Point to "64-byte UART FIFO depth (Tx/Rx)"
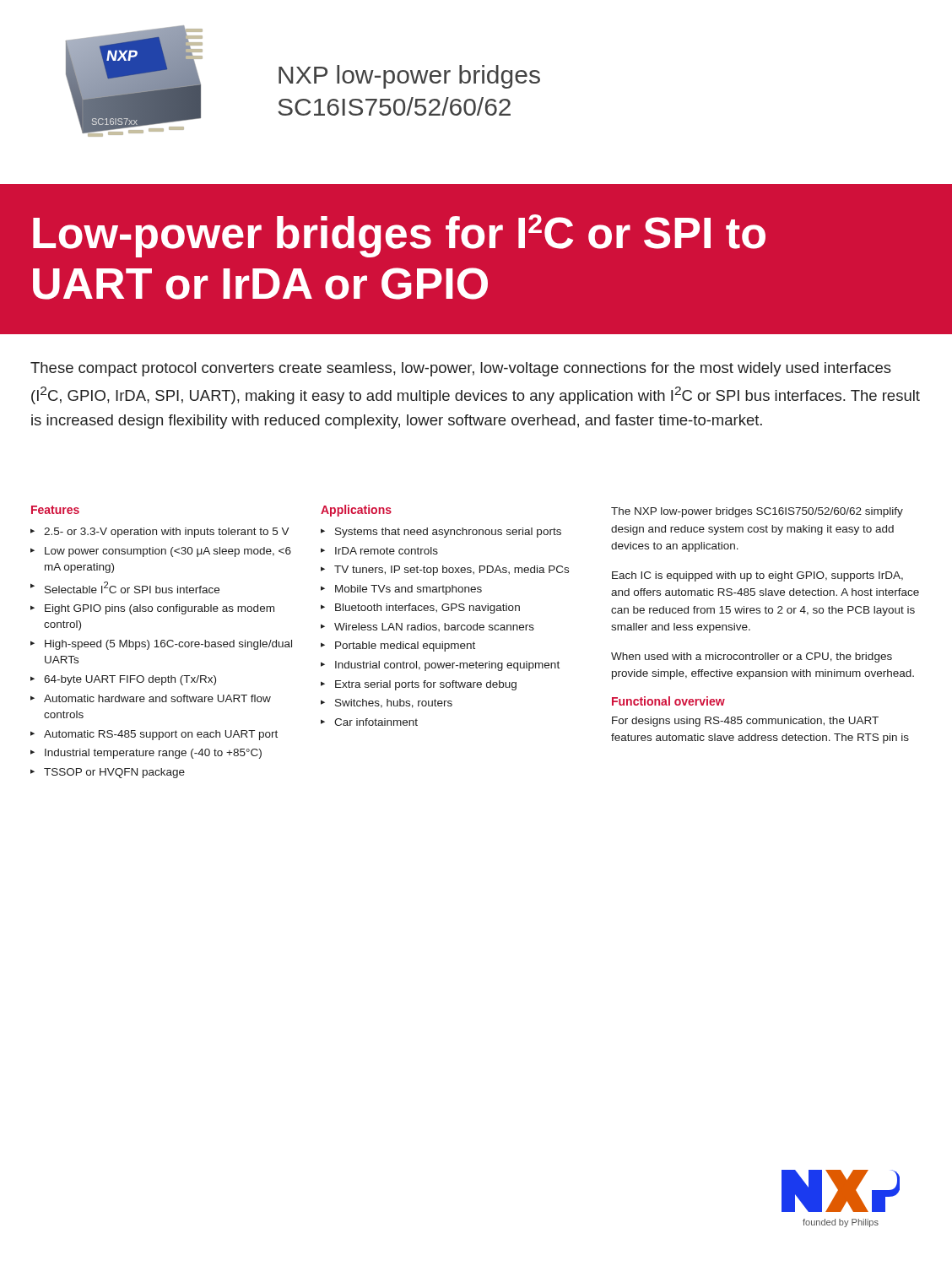Screen dimensions: 1266x952 pyautogui.click(x=130, y=679)
